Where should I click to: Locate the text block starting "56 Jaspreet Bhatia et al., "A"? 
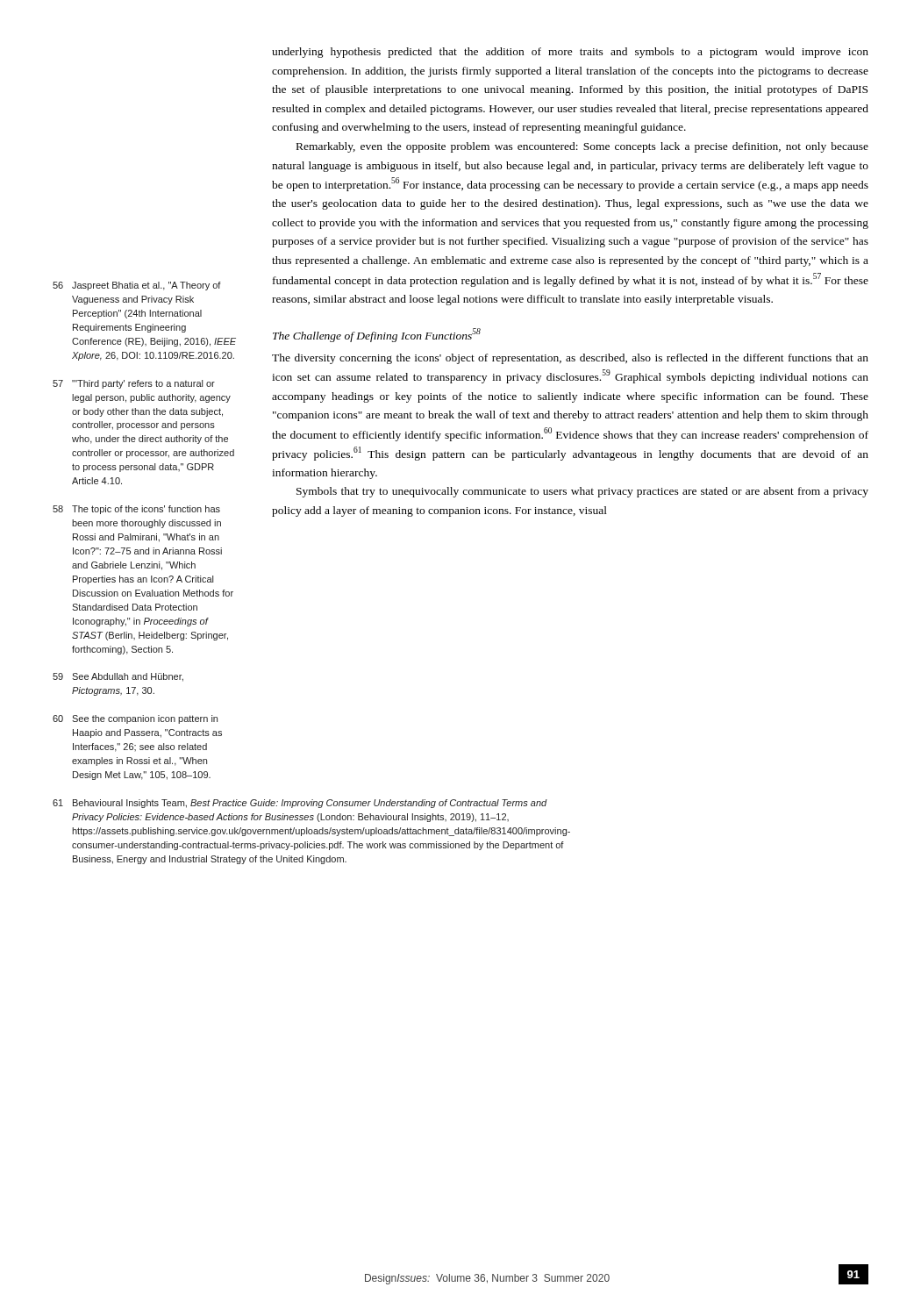[145, 321]
